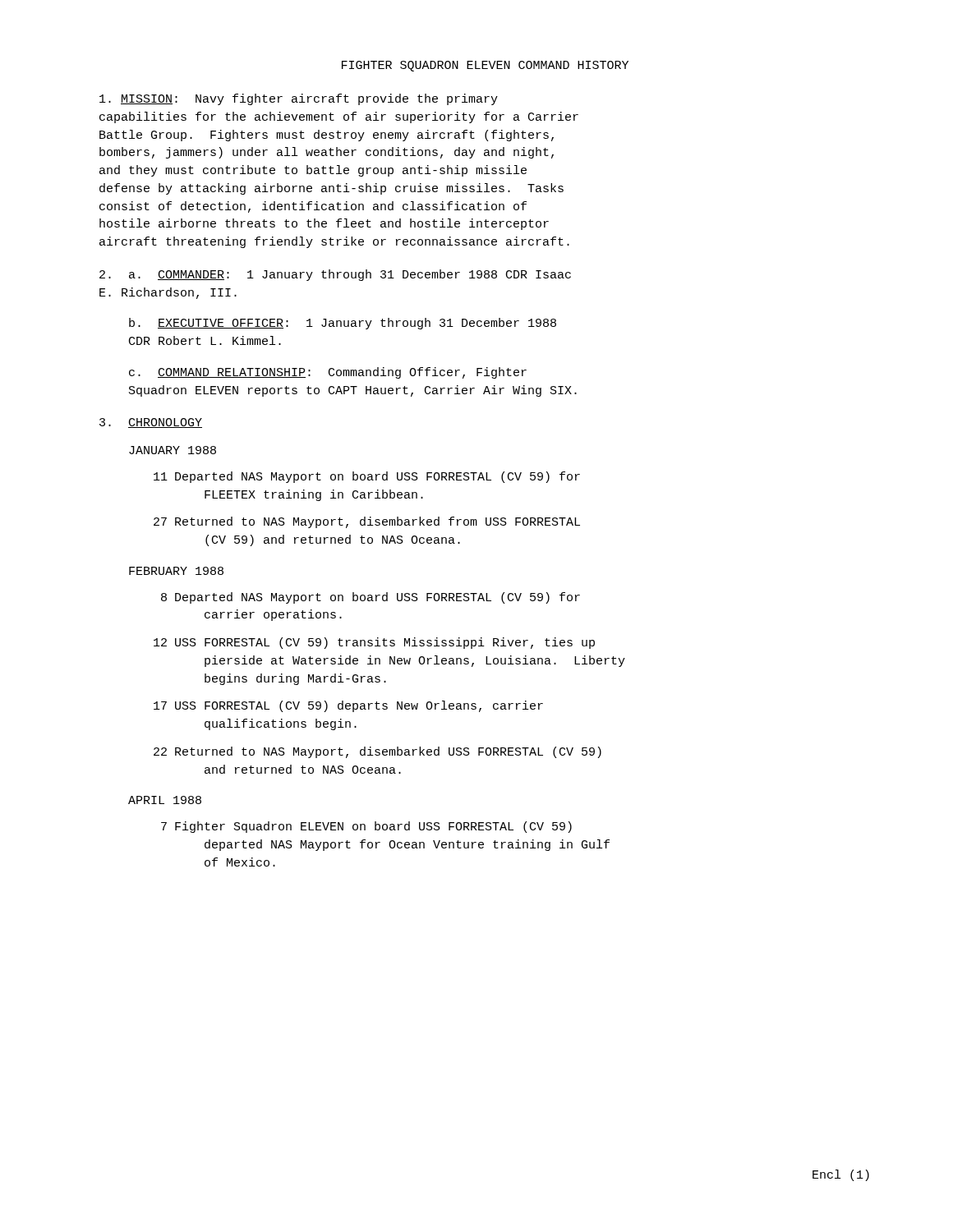Select the text block with the text "a. COMMANDER: 1 January through"
The width and height of the screenshot is (953, 1232).
click(485, 285)
